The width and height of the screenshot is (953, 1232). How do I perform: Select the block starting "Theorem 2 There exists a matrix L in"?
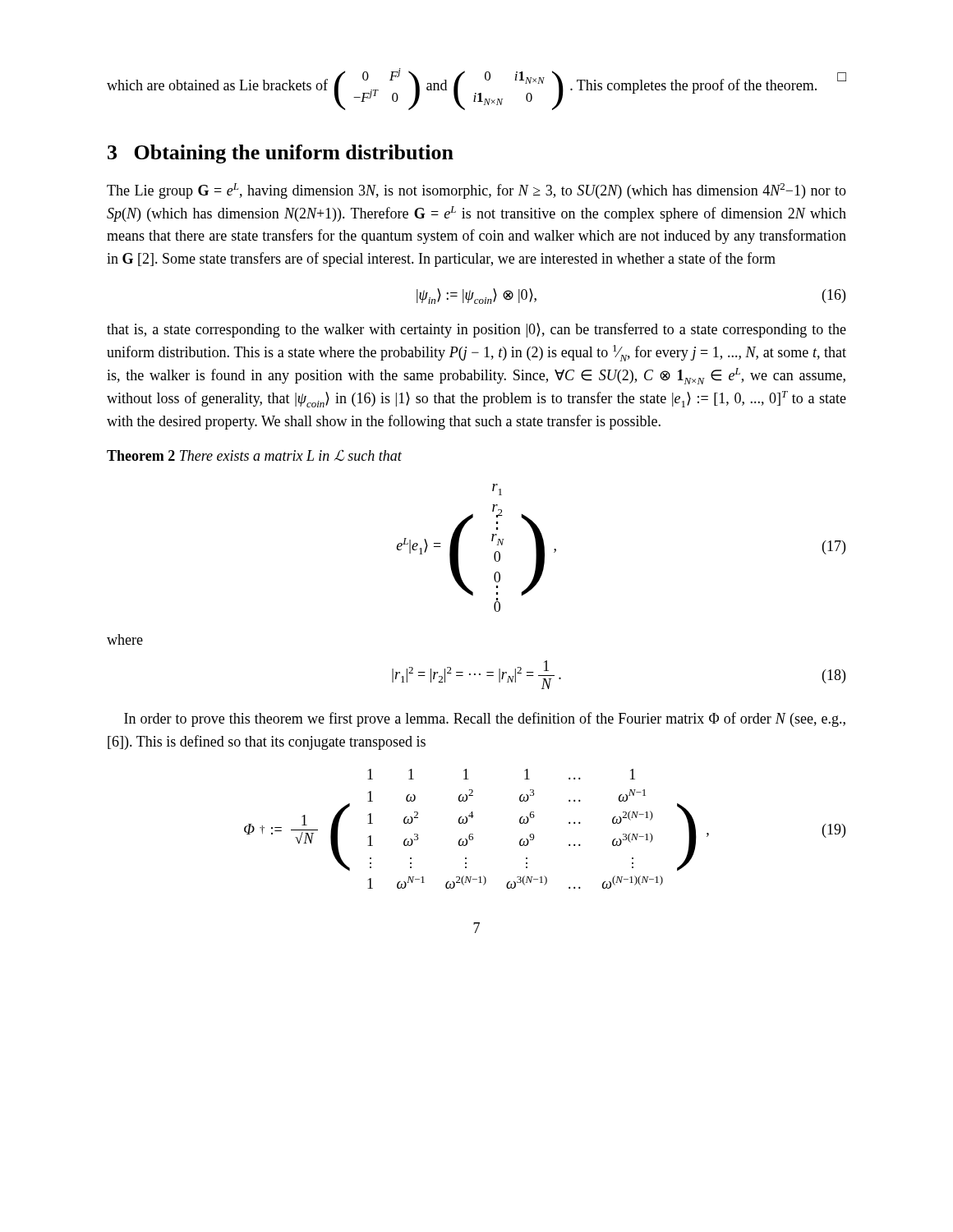(x=254, y=456)
